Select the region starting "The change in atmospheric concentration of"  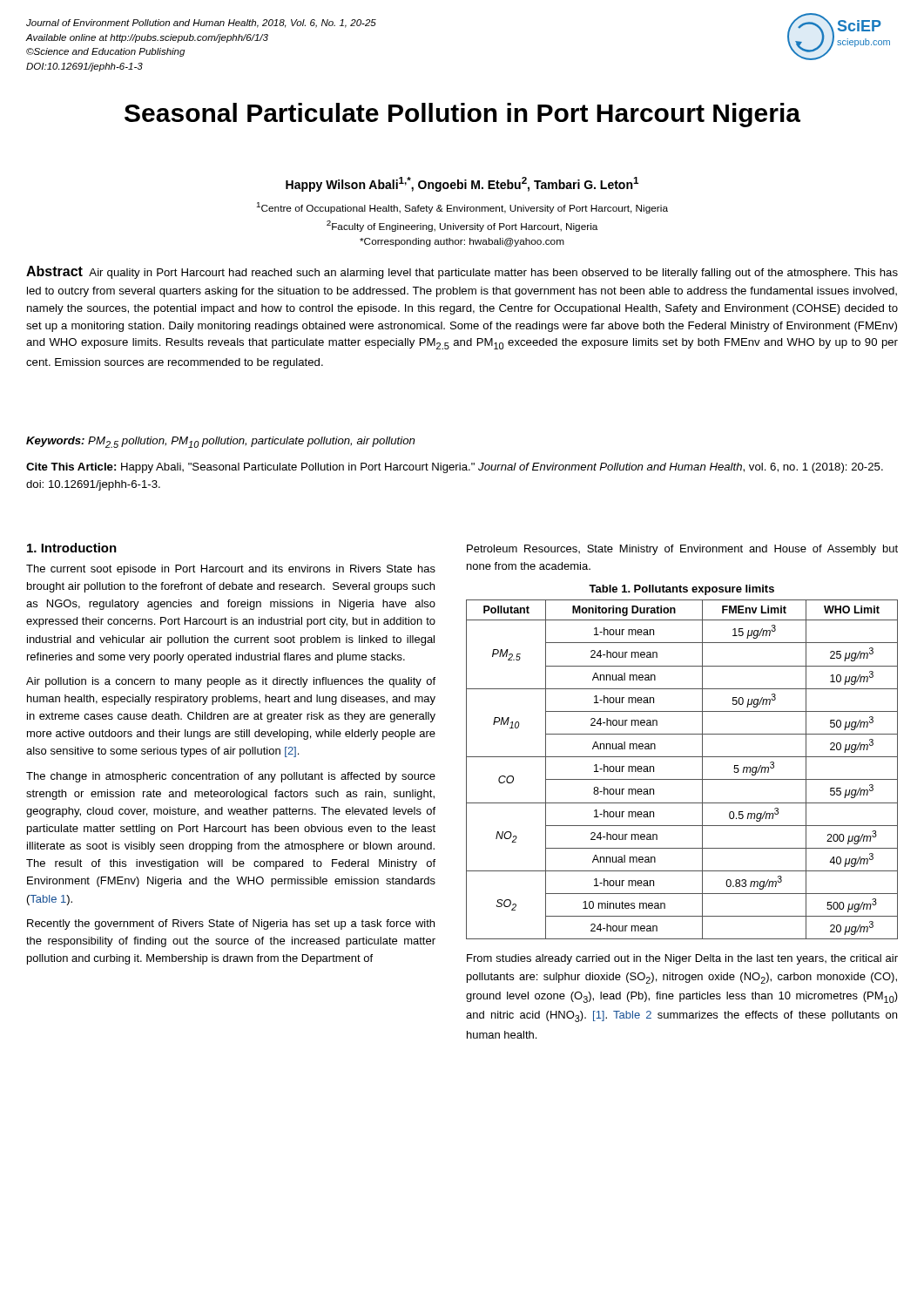click(231, 837)
